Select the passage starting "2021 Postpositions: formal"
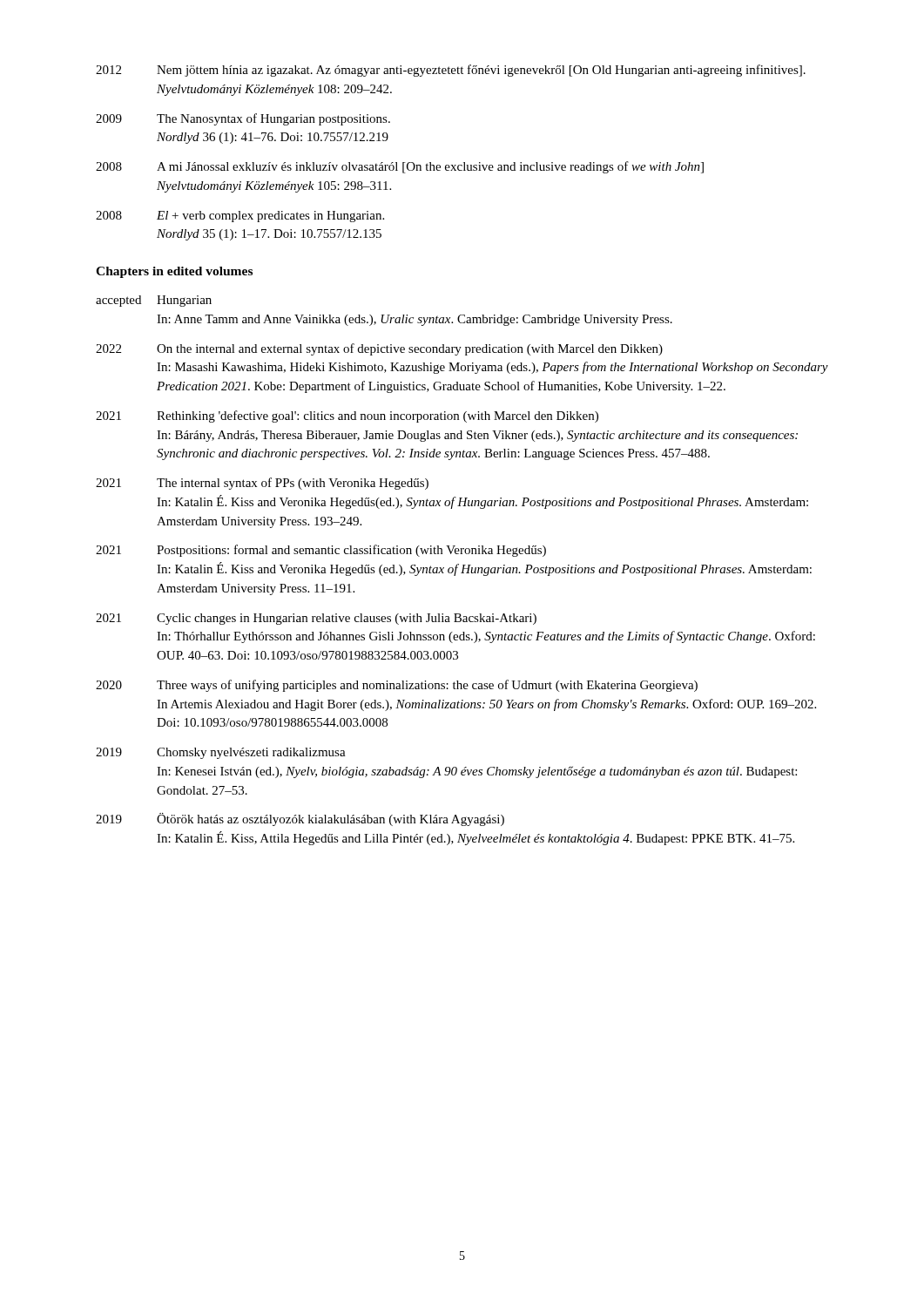This screenshot has width=924, height=1307. [x=462, y=570]
